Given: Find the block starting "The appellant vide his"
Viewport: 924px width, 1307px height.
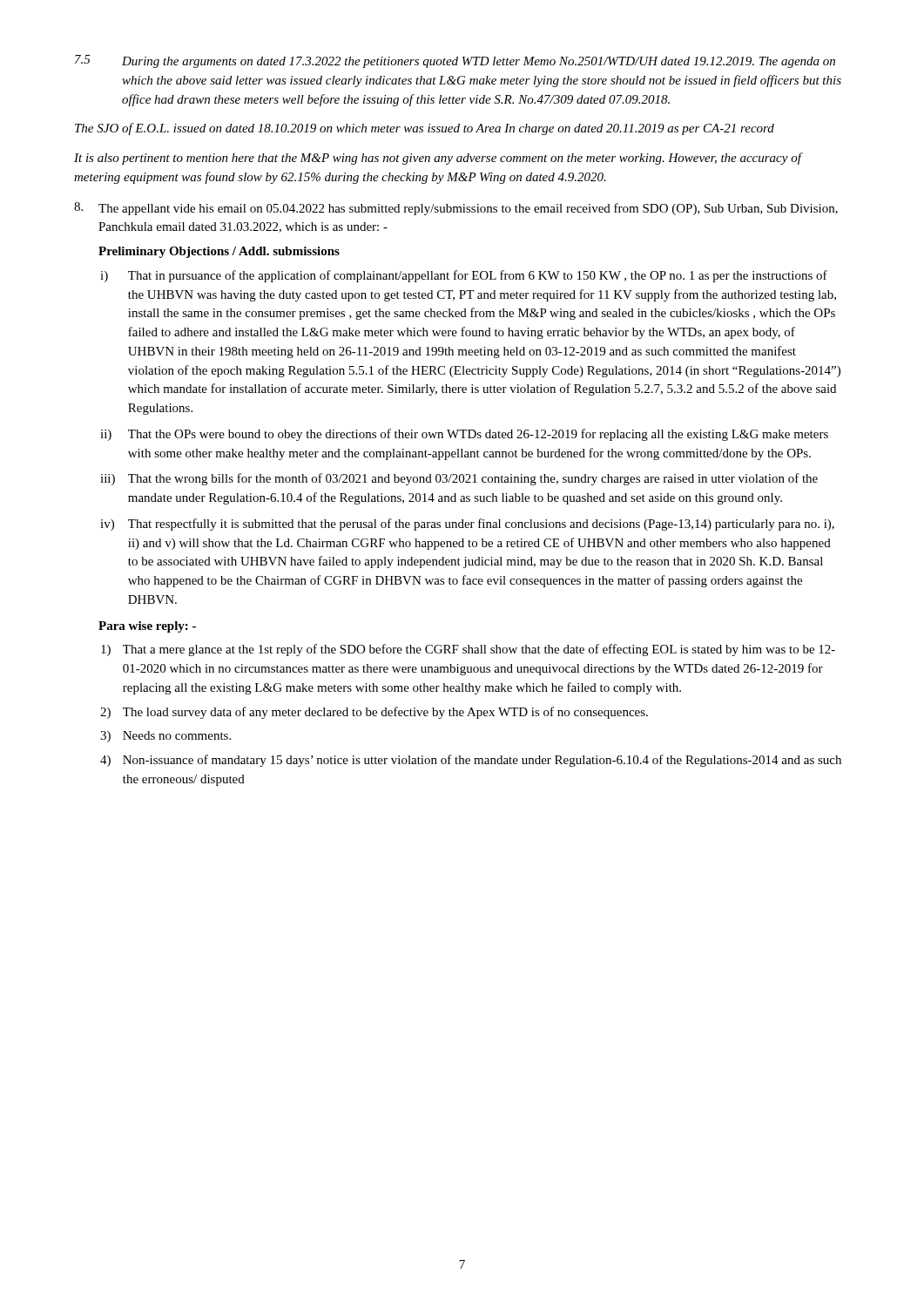Looking at the screenshot, I should point(462,218).
